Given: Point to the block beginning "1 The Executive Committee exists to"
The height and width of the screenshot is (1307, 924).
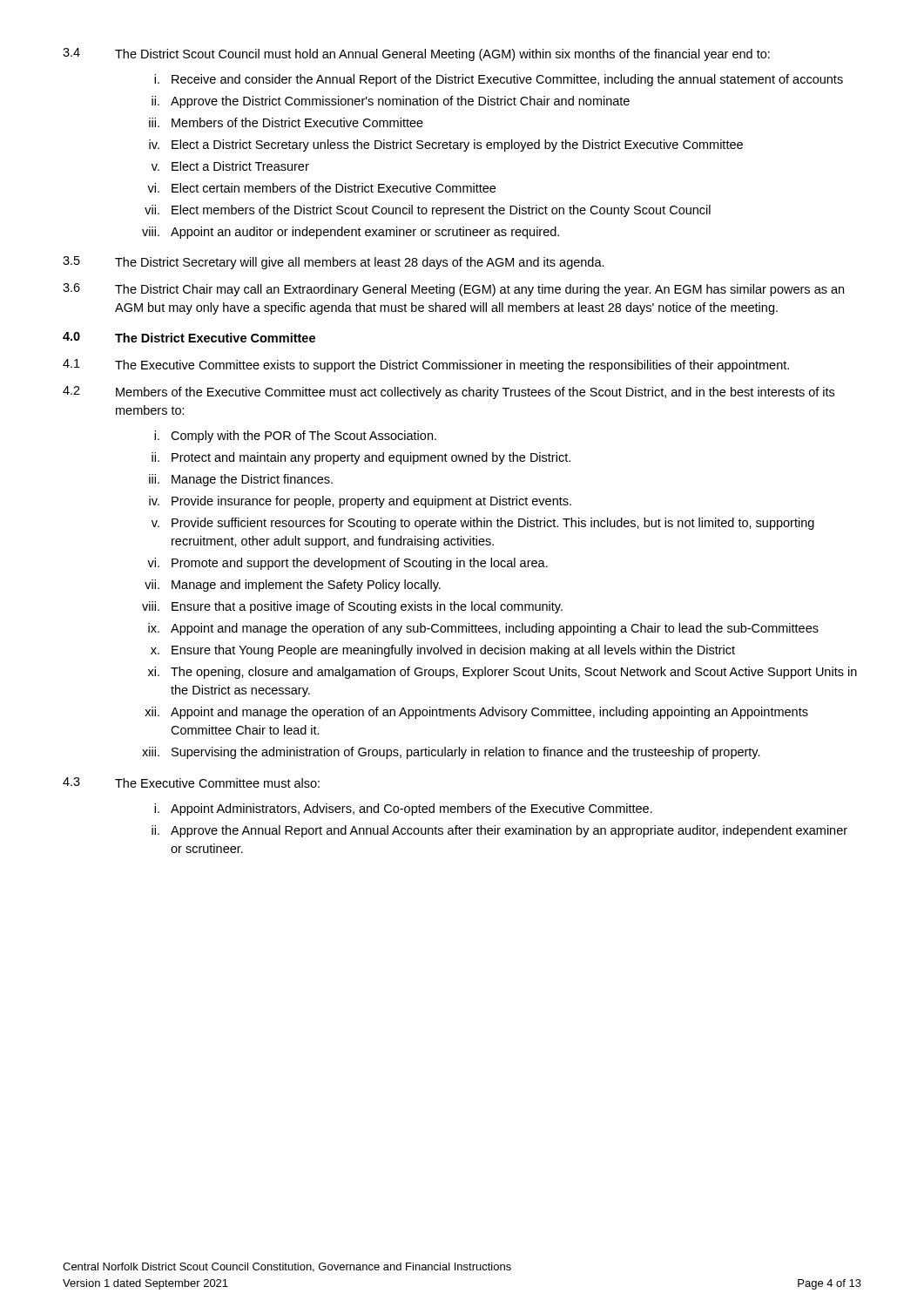Looking at the screenshot, I should pos(462,366).
